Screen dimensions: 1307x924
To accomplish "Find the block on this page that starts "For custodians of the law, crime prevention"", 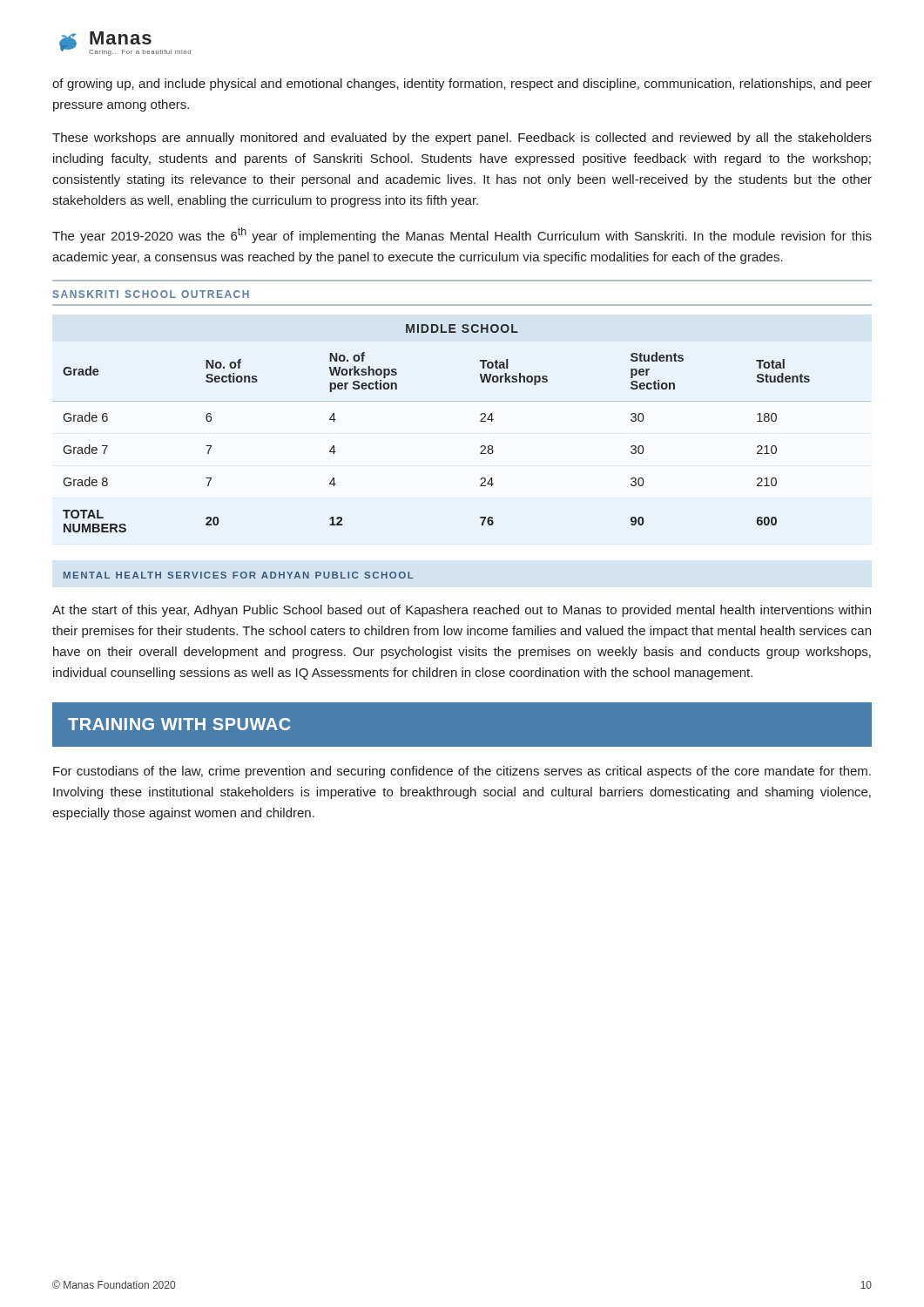I will point(462,792).
